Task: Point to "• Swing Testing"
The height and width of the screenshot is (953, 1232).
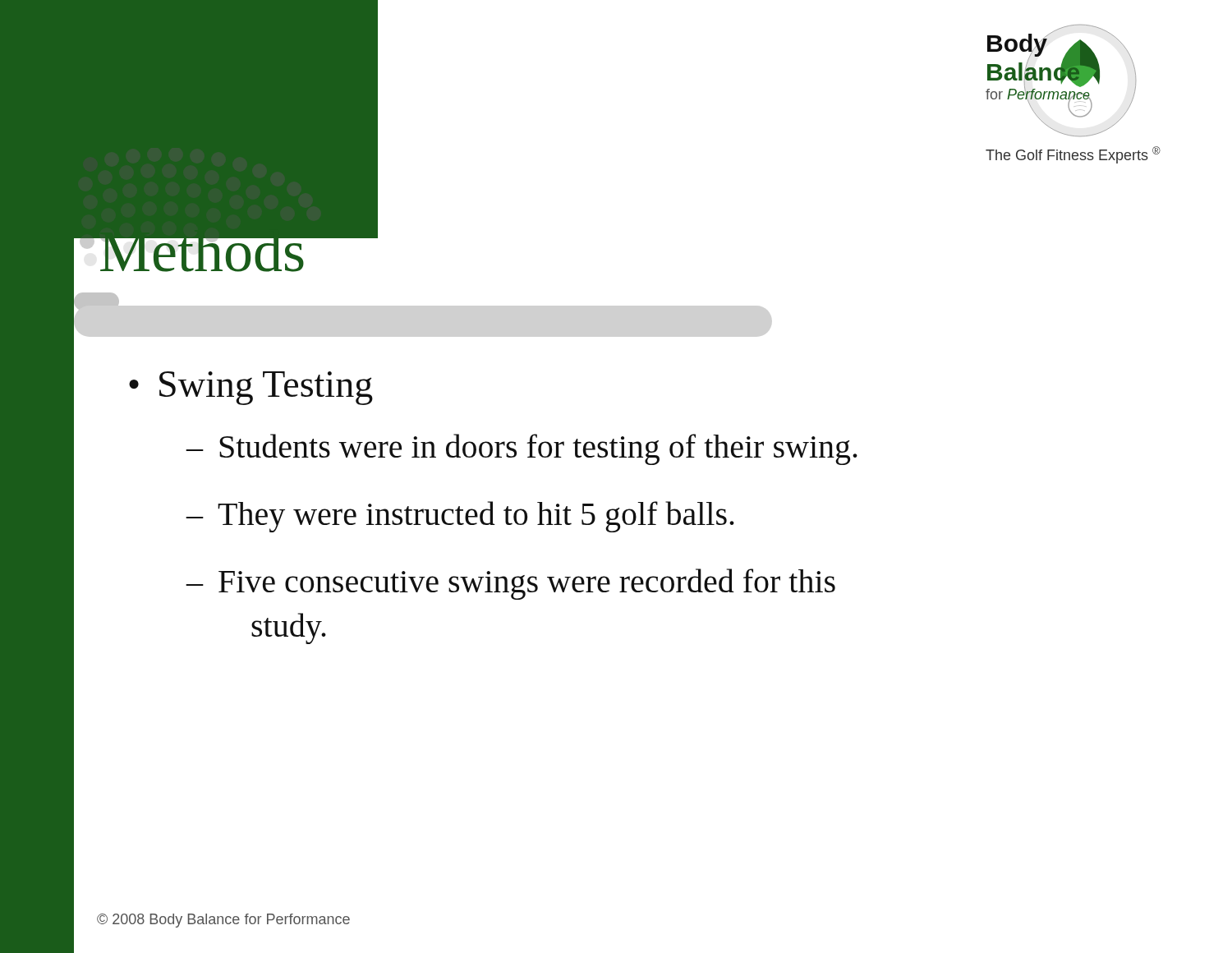Action: pos(250,384)
